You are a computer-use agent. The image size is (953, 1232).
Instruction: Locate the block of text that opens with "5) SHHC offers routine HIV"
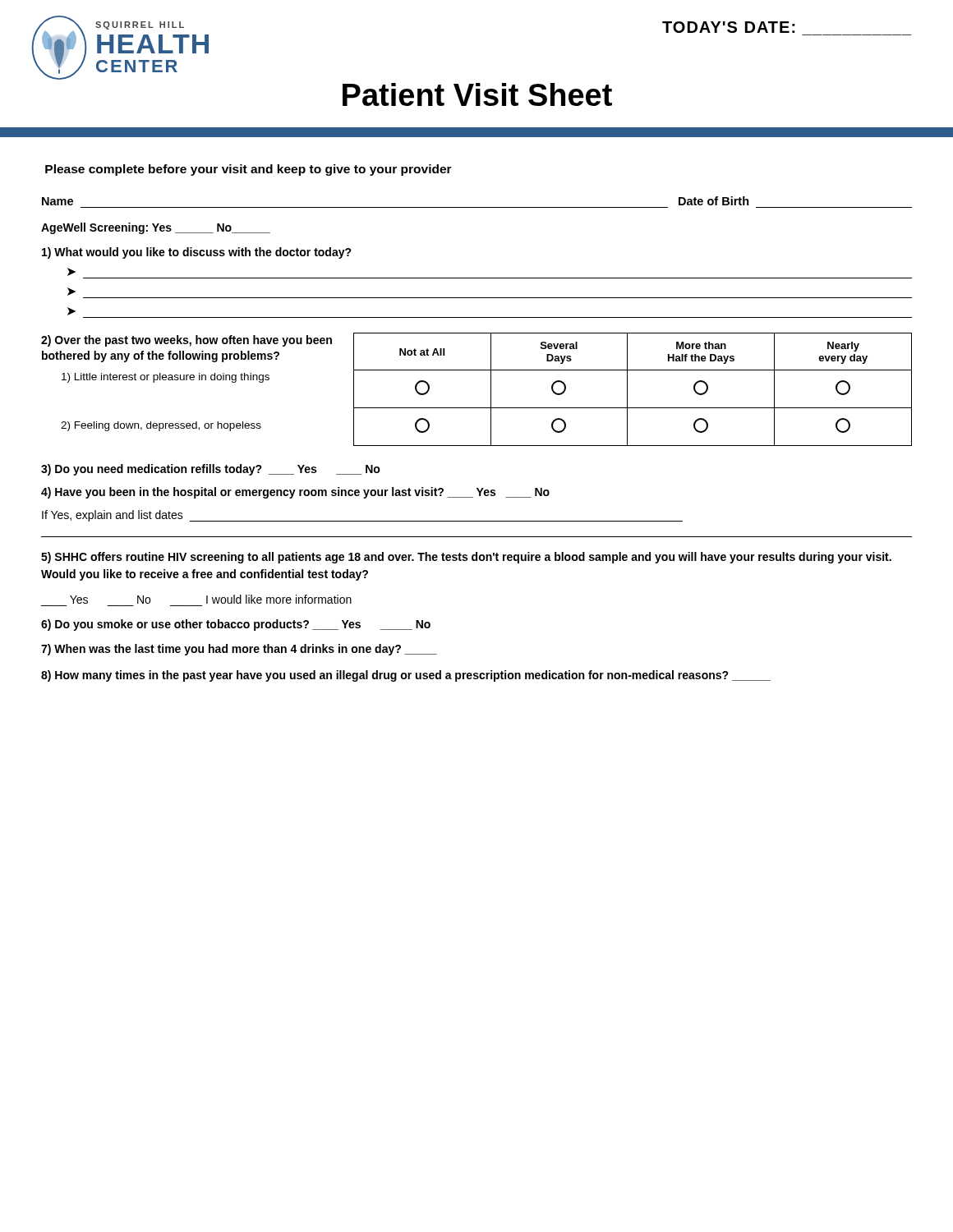pos(466,565)
